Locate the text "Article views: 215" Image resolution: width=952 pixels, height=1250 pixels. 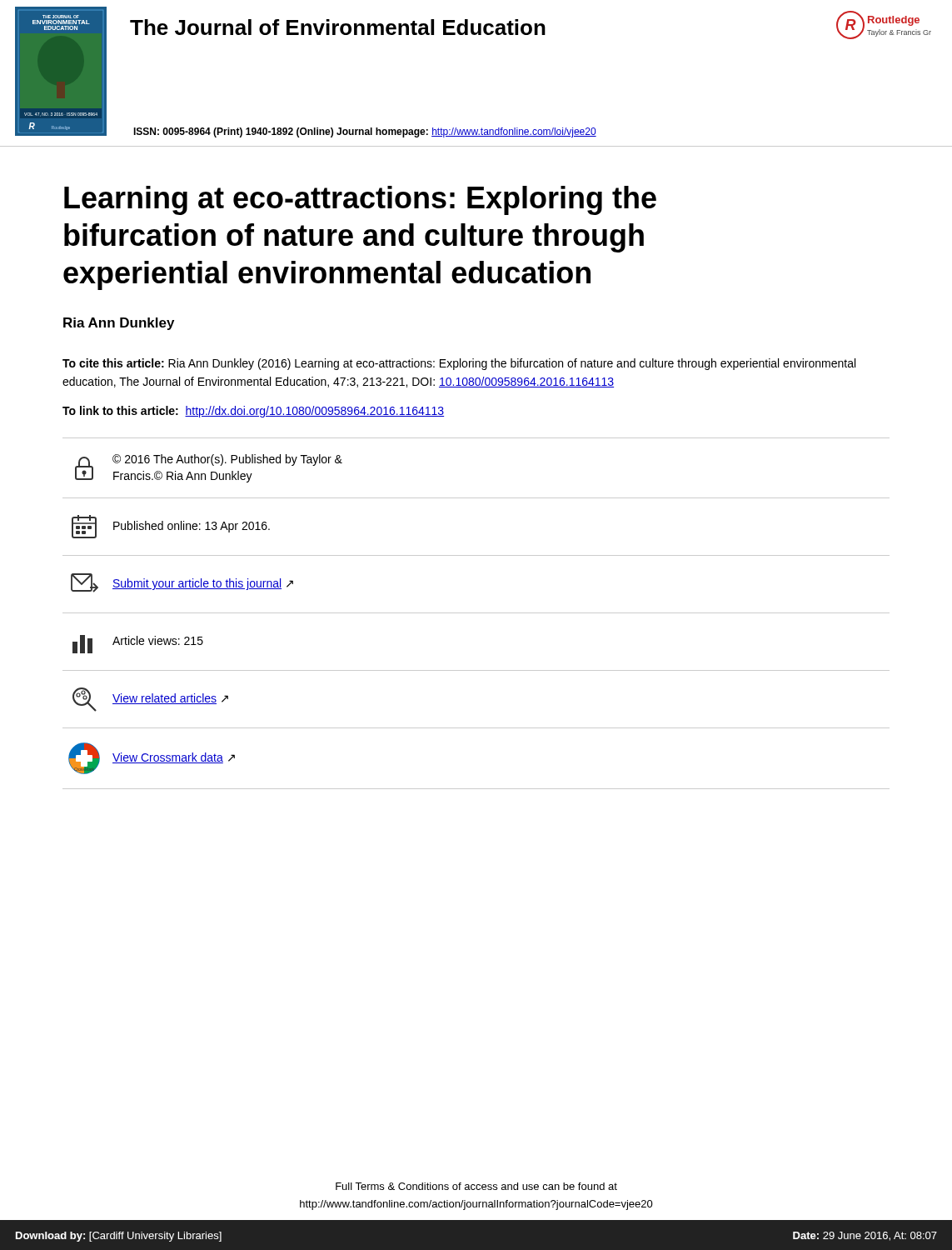[138, 644]
